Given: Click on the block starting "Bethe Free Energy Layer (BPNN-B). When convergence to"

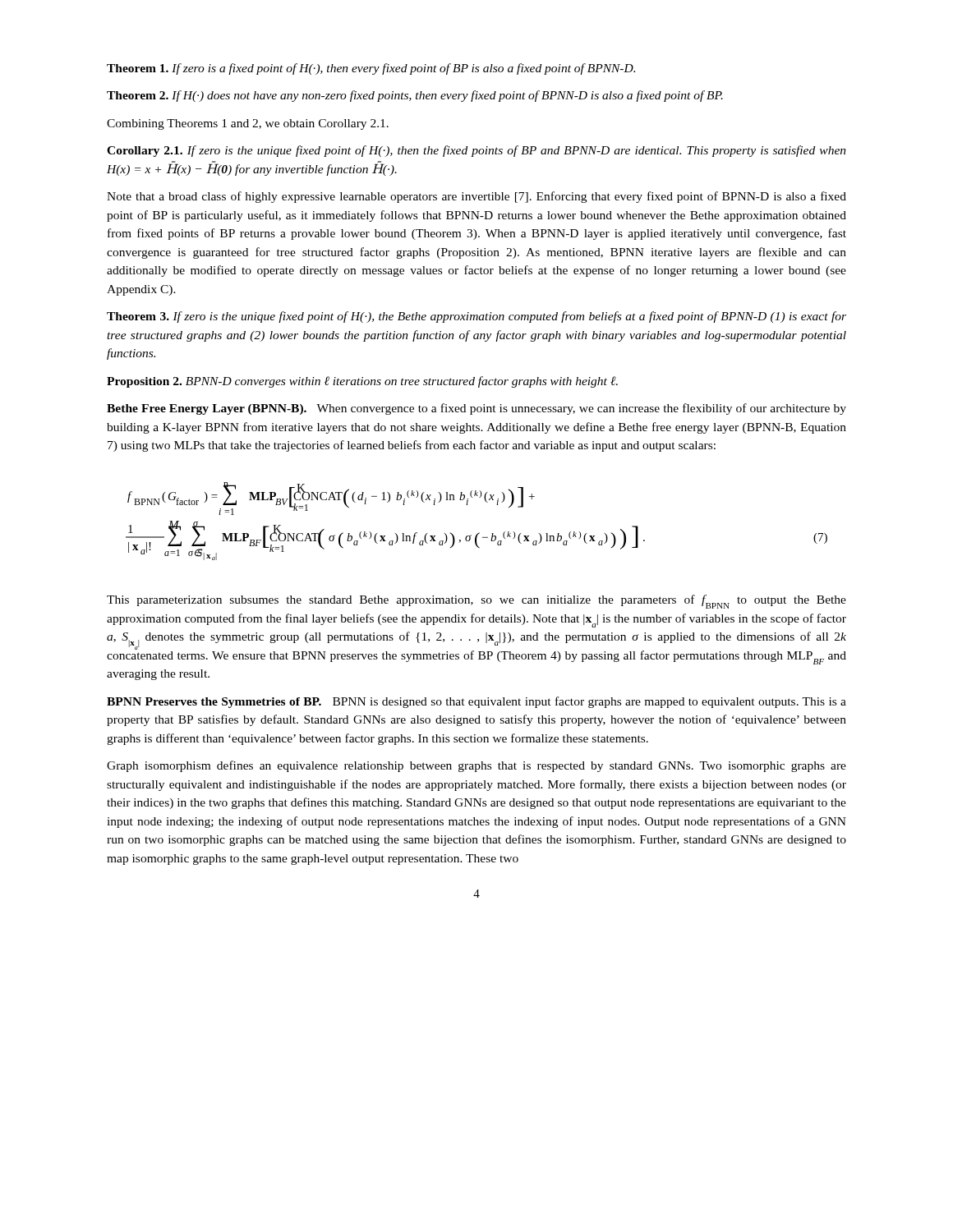Looking at the screenshot, I should point(476,426).
